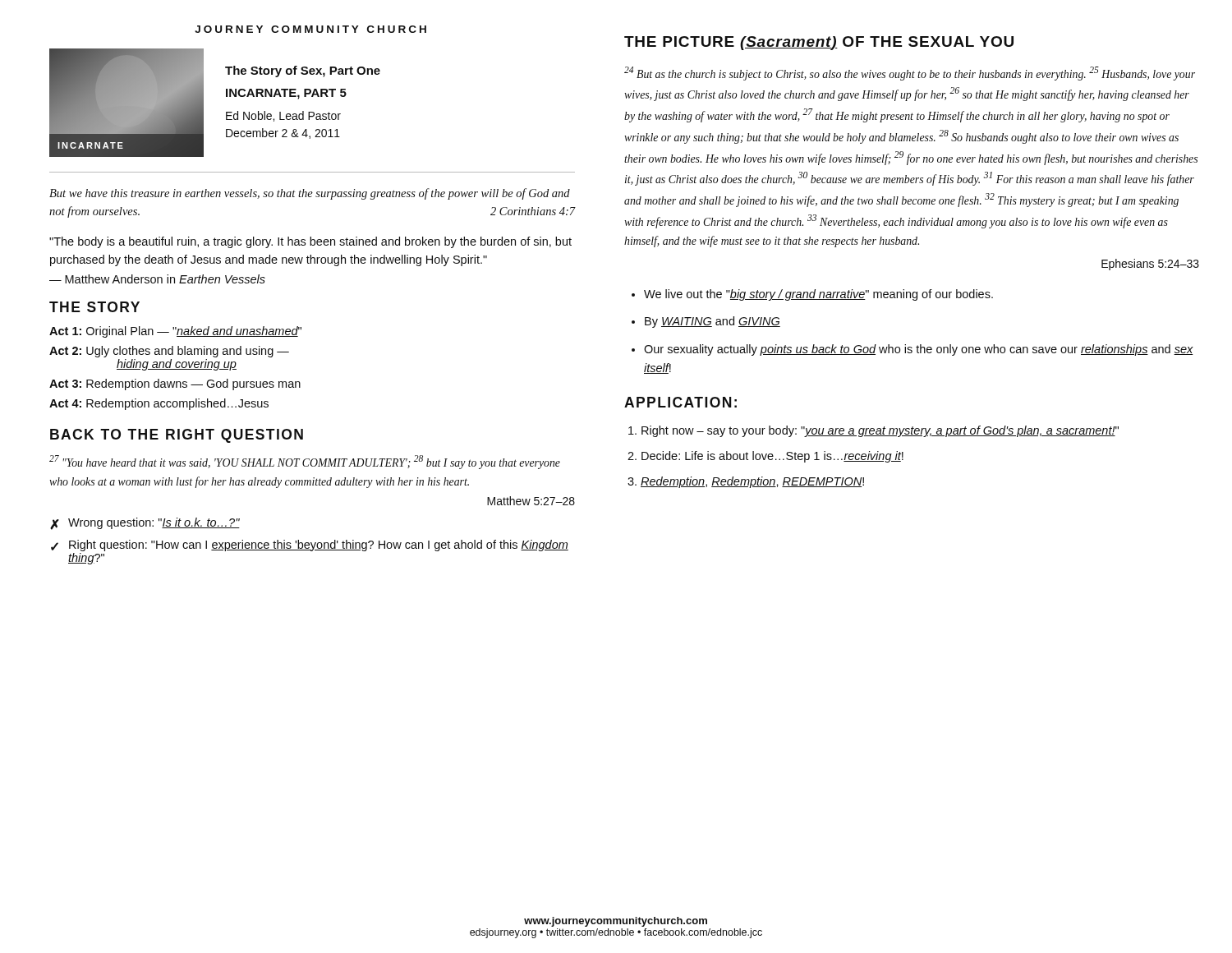Click on the text starting "Our sexuality actually"

tap(918, 358)
